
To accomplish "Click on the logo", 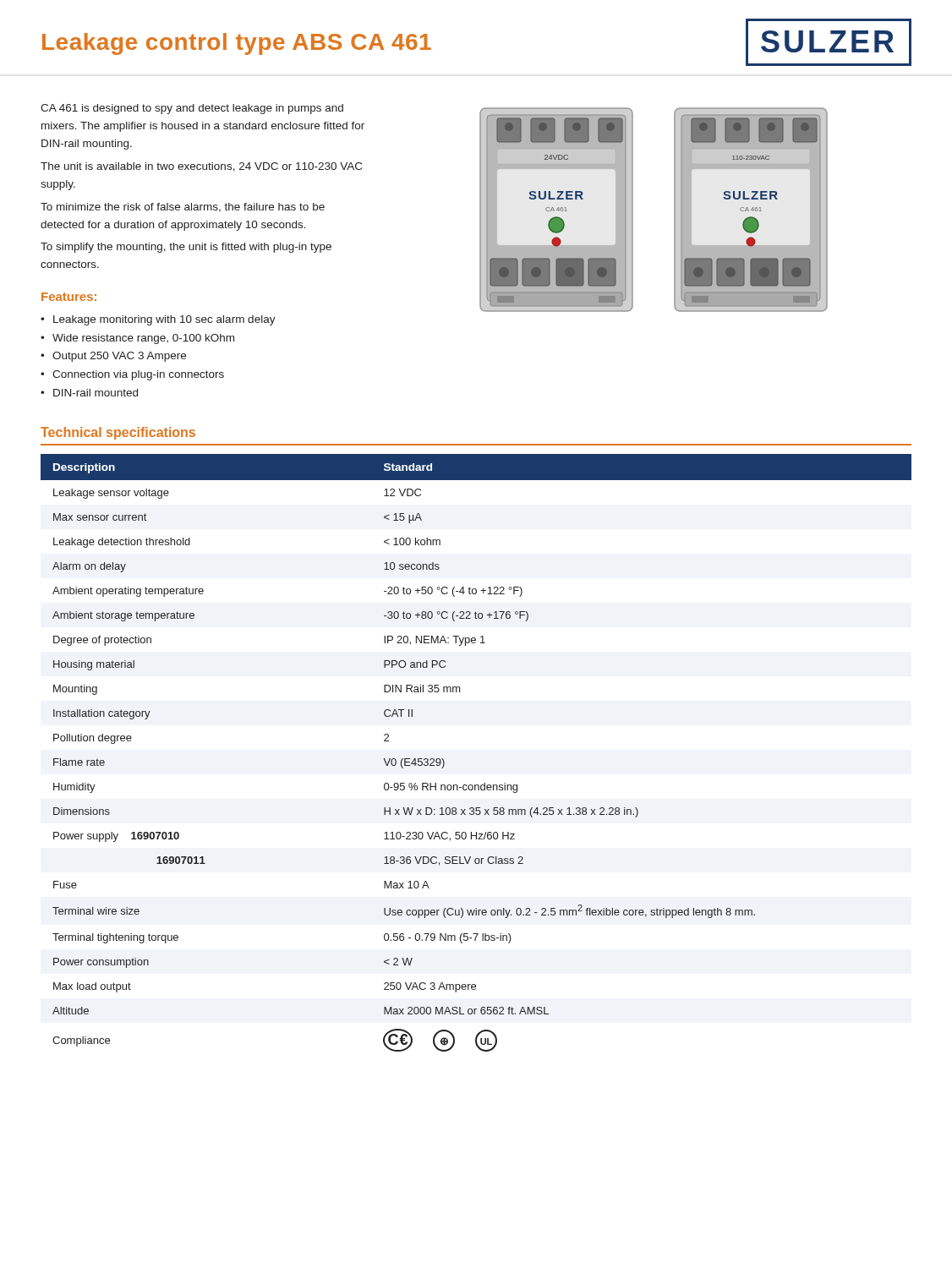I will point(829,42).
